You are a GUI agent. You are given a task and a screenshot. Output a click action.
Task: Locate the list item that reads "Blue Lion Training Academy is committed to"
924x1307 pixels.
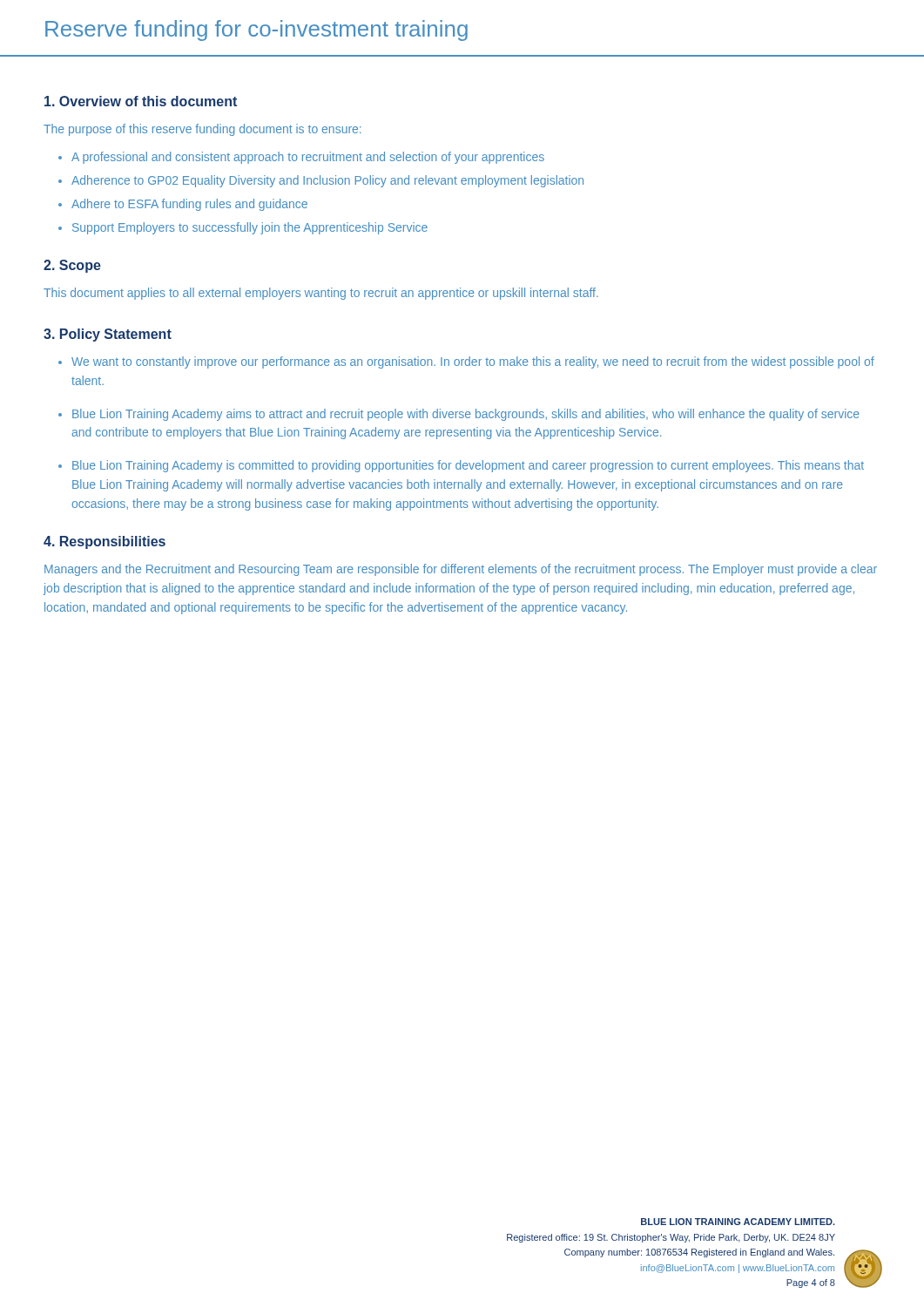(x=468, y=484)
